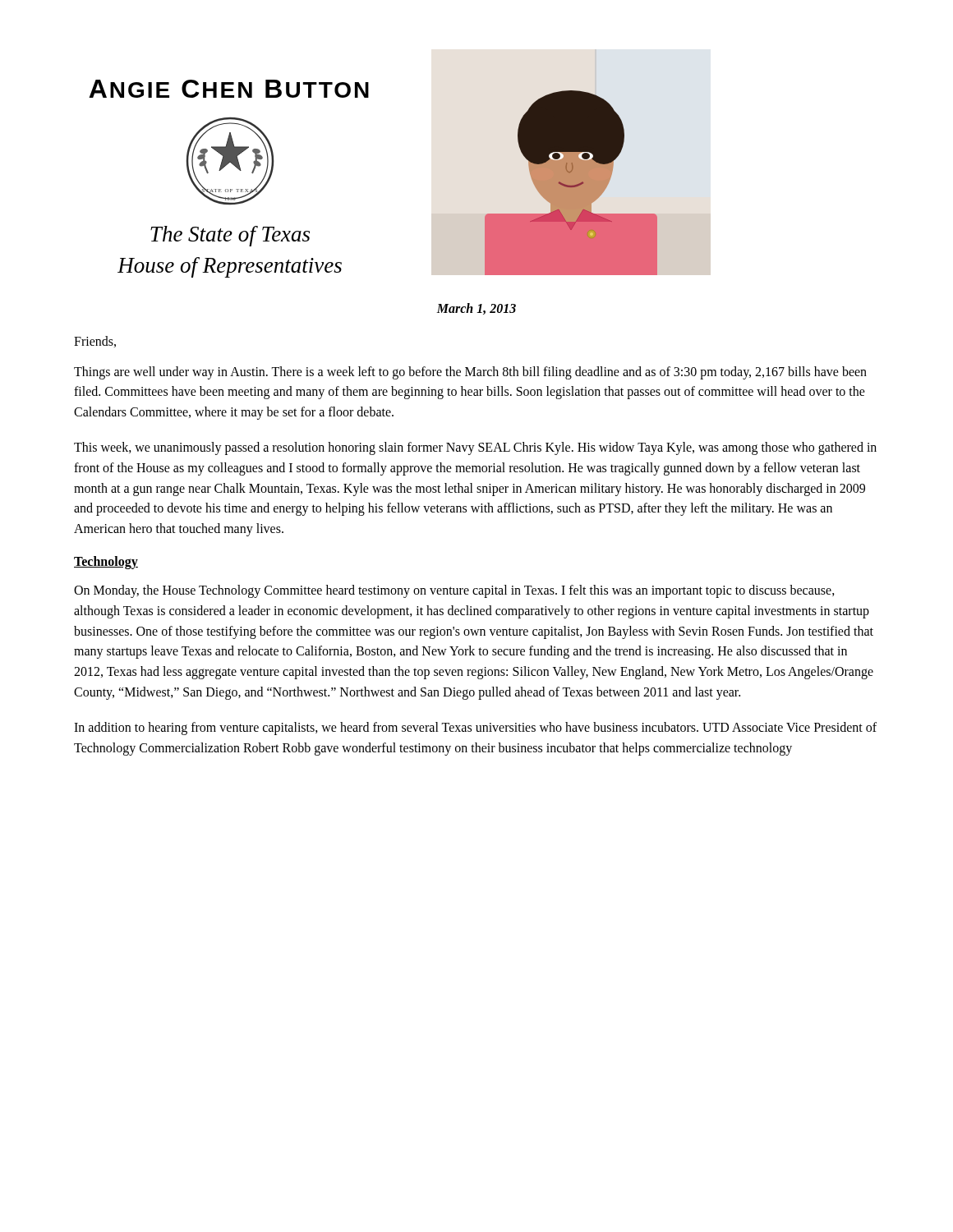Click the passage that begins "This week, we unanimously passed a resolution honoring"

[475, 488]
